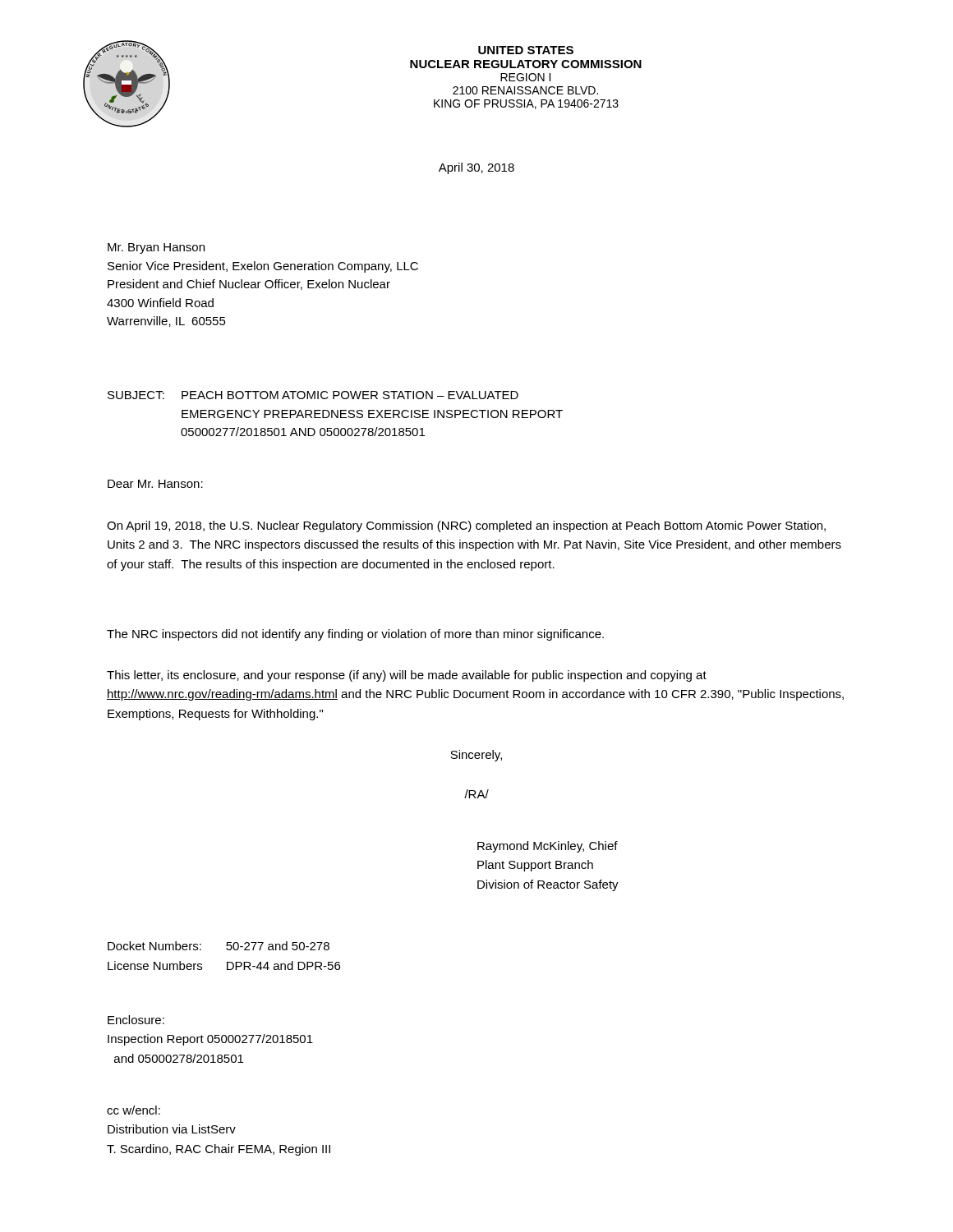Image resolution: width=953 pixels, height=1232 pixels.
Task: Locate the text starting "This letter, its enclosure, and your response"
Action: pyautogui.click(x=476, y=694)
